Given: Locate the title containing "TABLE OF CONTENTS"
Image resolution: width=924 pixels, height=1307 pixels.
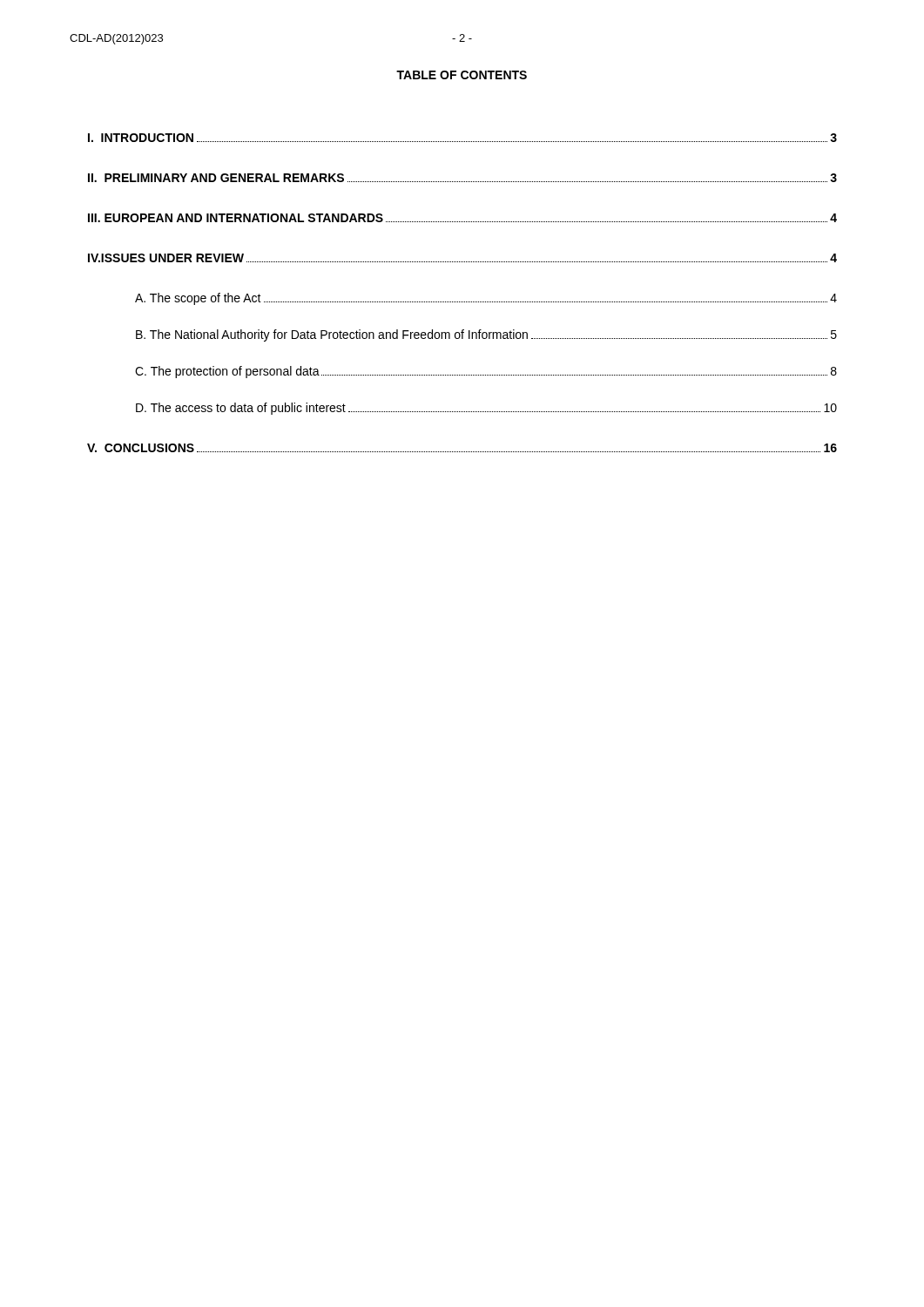Looking at the screenshot, I should (462, 75).
